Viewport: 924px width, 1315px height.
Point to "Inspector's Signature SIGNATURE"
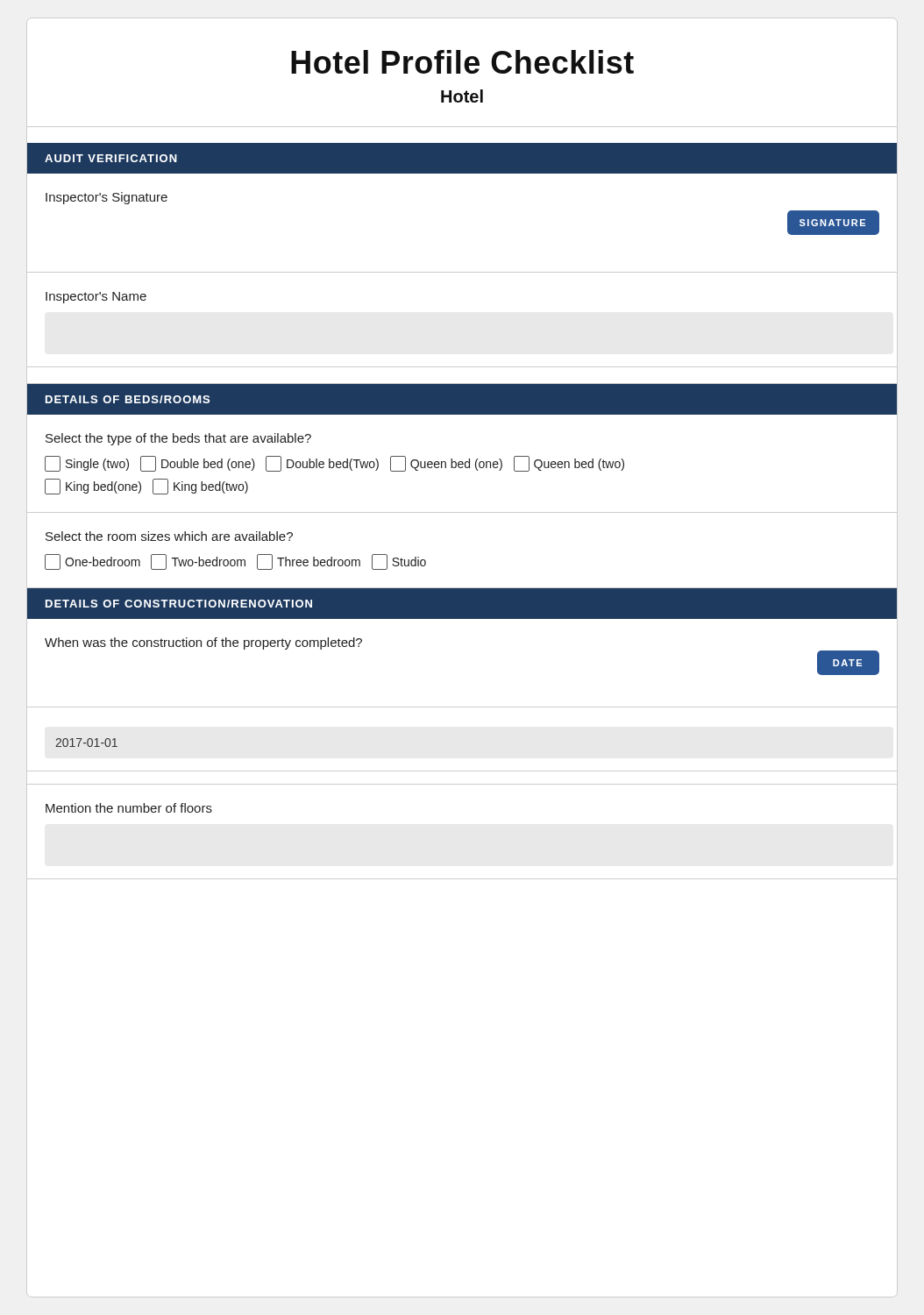(x=107, y=198)
